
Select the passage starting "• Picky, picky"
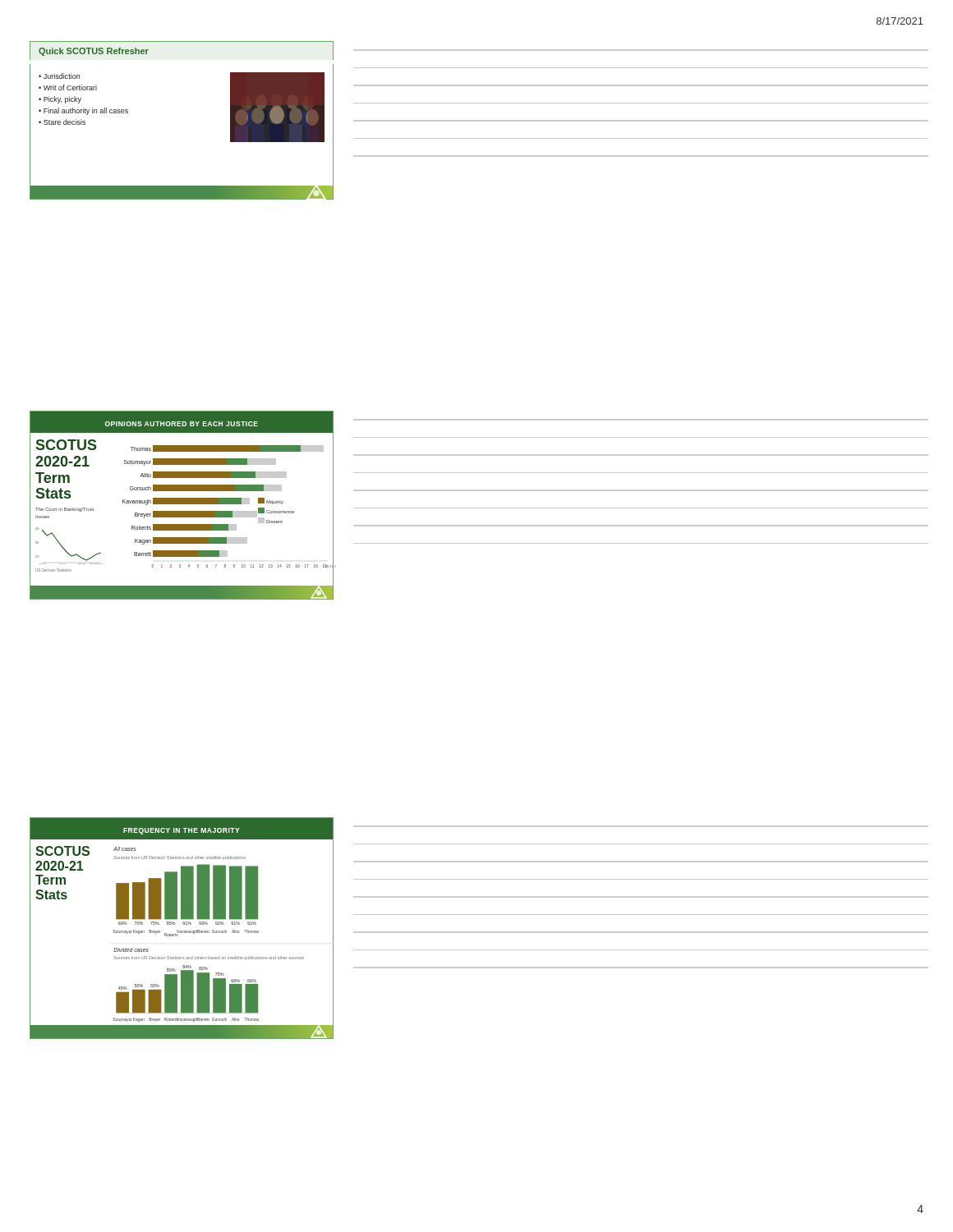pos(60,99)
